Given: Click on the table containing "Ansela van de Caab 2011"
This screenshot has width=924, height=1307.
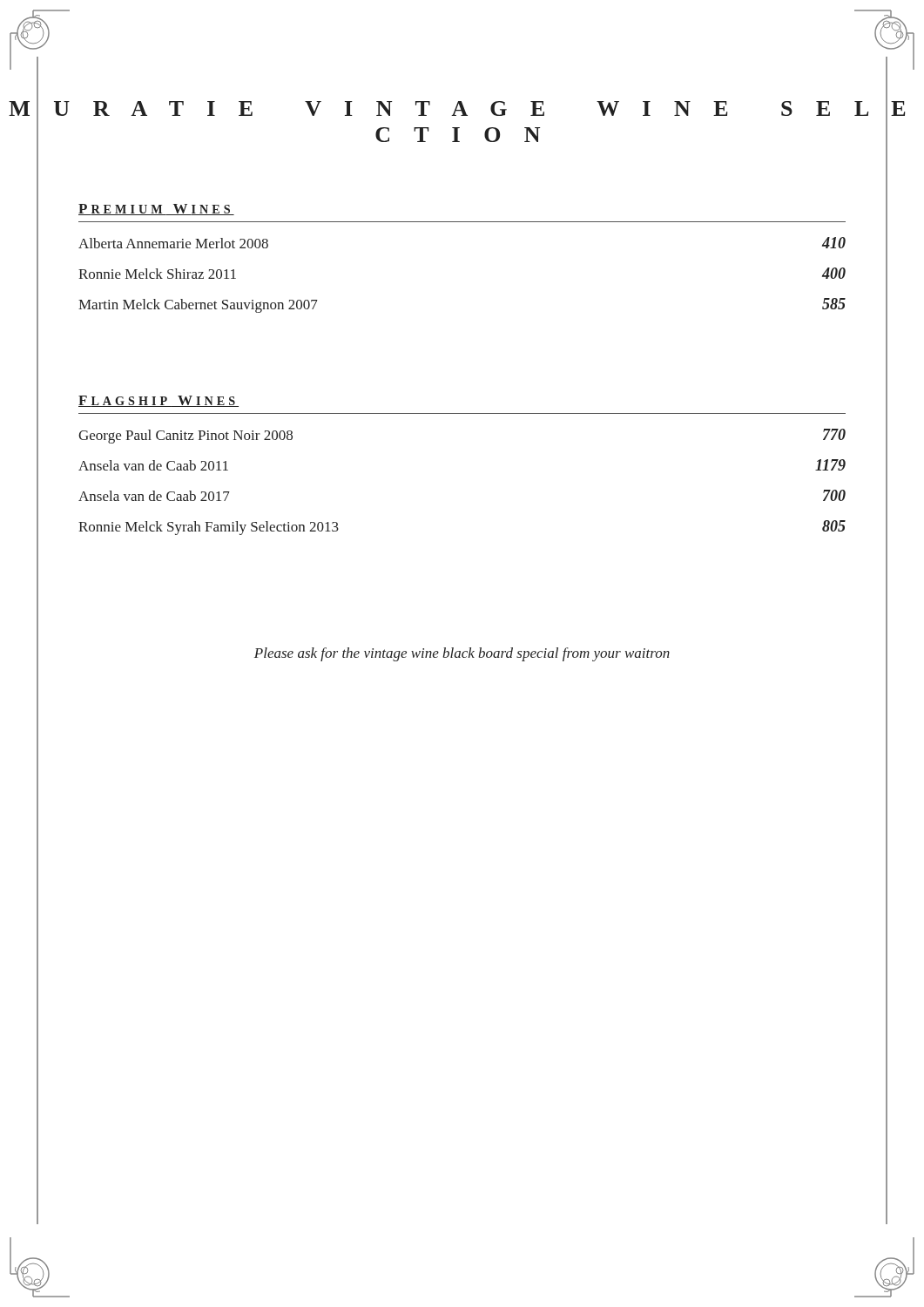Looking at the screenshot, I should point(462,481).
